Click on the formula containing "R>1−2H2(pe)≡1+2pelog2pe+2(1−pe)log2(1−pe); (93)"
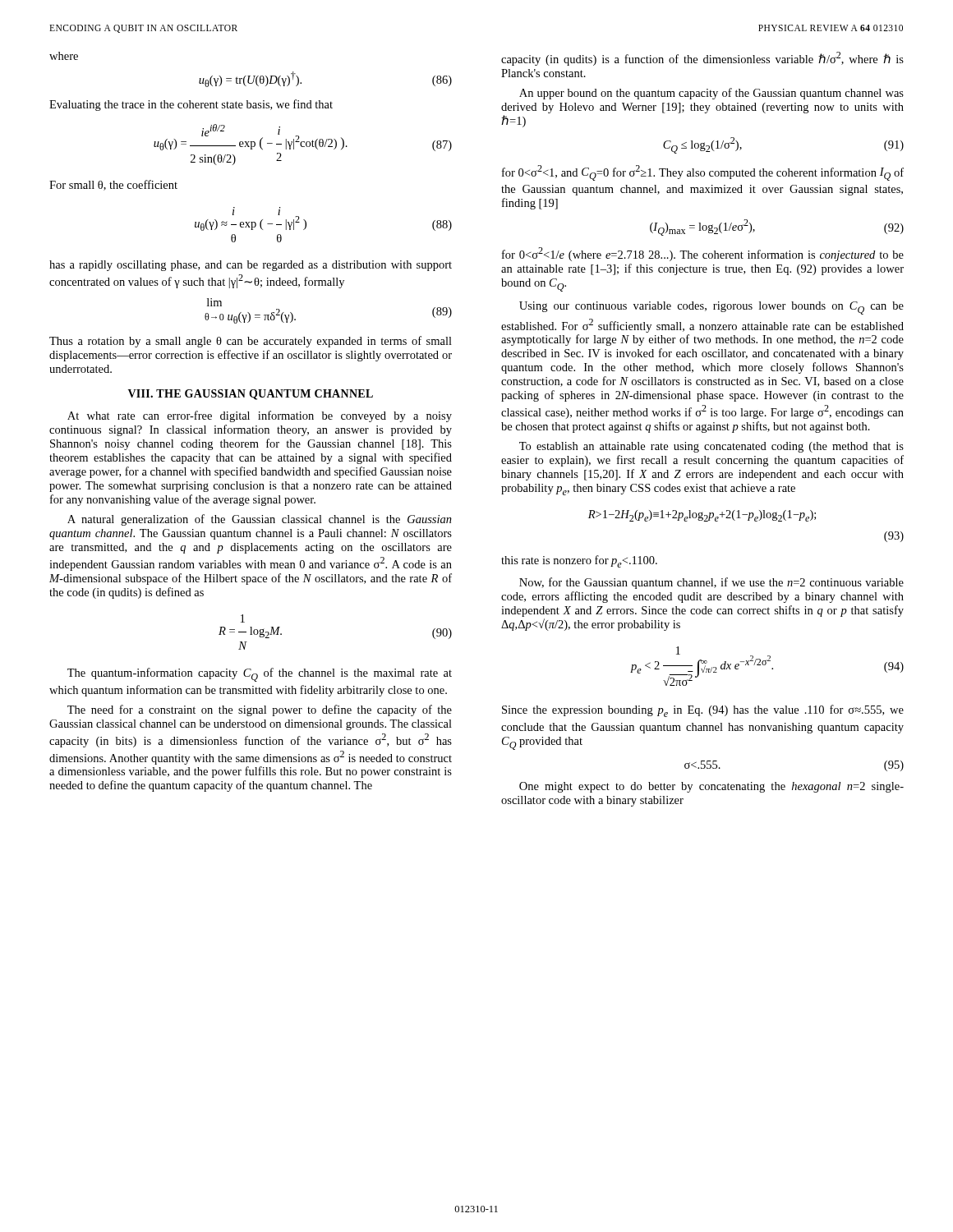Image resolution: width=953 pixels, height=1232 pixels. point(702,527)
